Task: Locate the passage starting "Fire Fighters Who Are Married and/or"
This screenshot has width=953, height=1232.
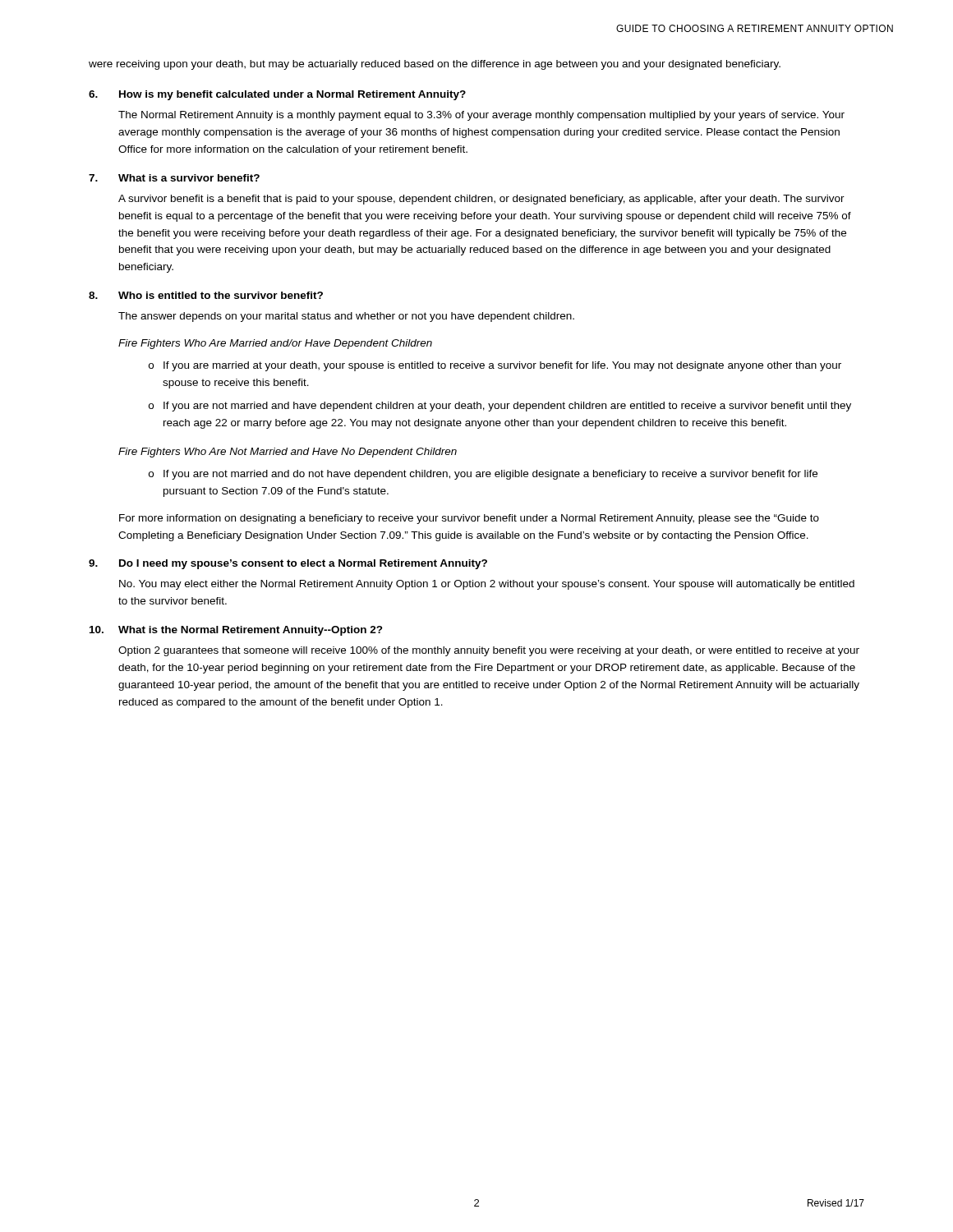Action: [x=275, y=343]
